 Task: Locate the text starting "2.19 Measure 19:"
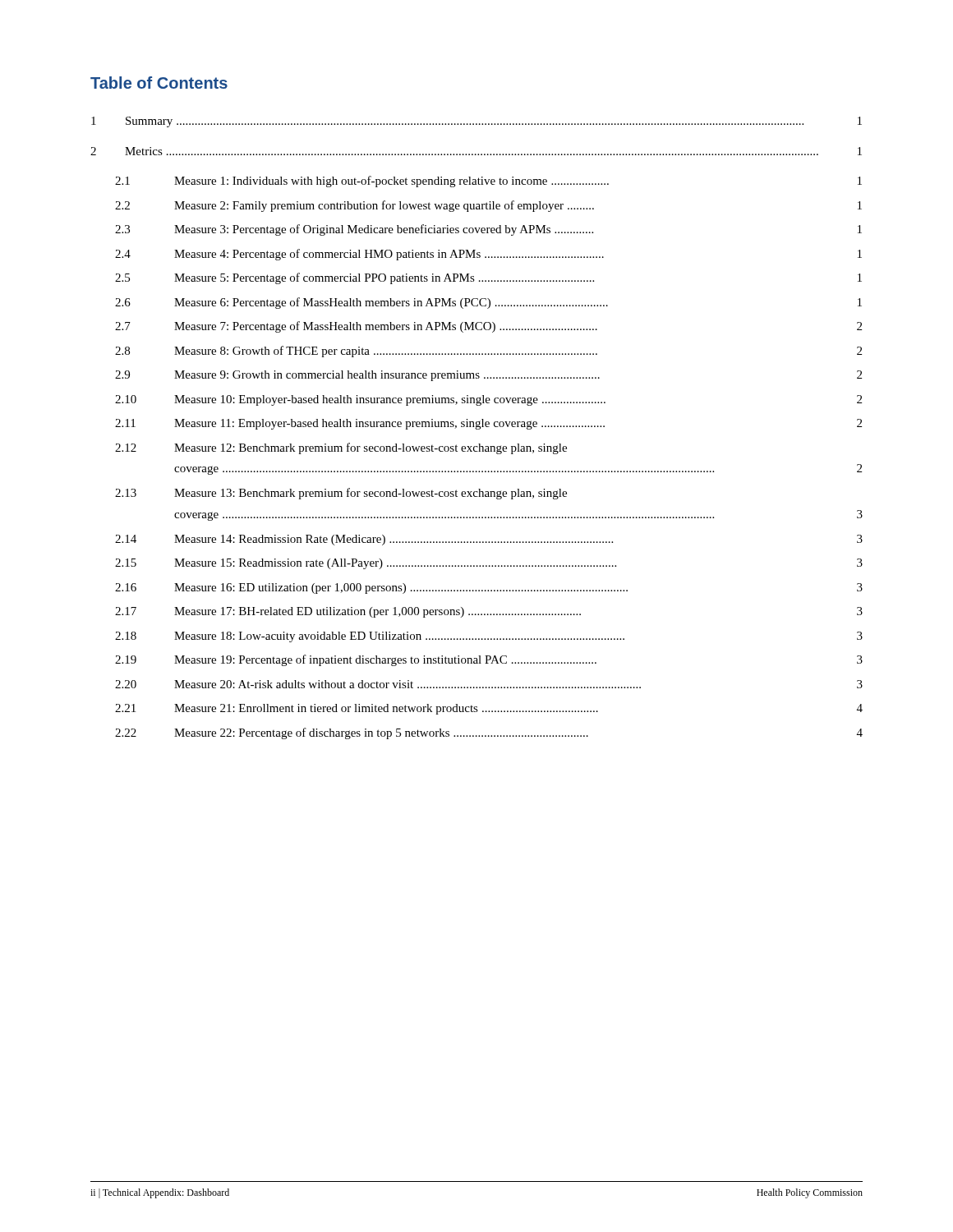pos(476,662)
